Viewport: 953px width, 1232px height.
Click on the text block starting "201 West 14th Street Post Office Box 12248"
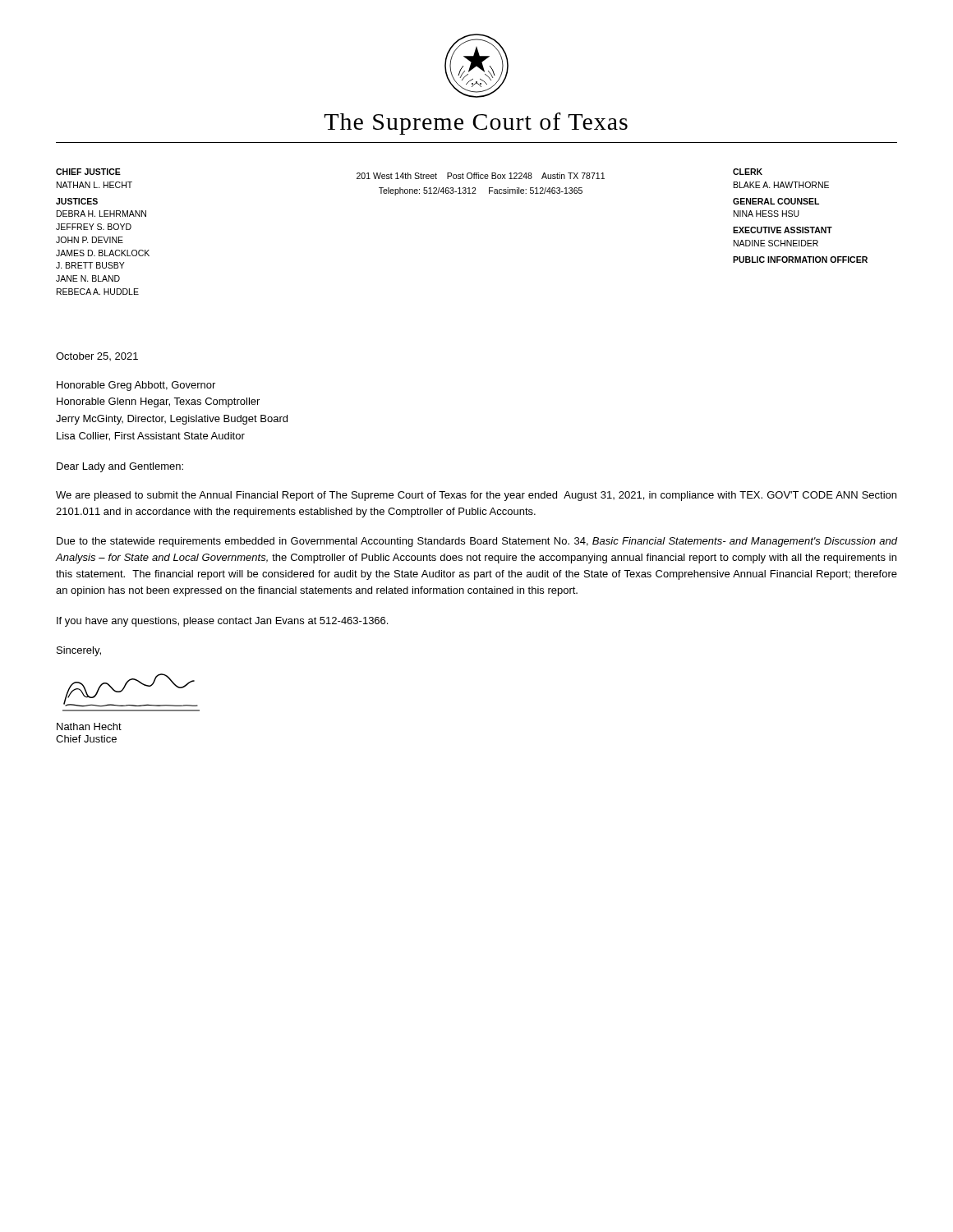481,184
